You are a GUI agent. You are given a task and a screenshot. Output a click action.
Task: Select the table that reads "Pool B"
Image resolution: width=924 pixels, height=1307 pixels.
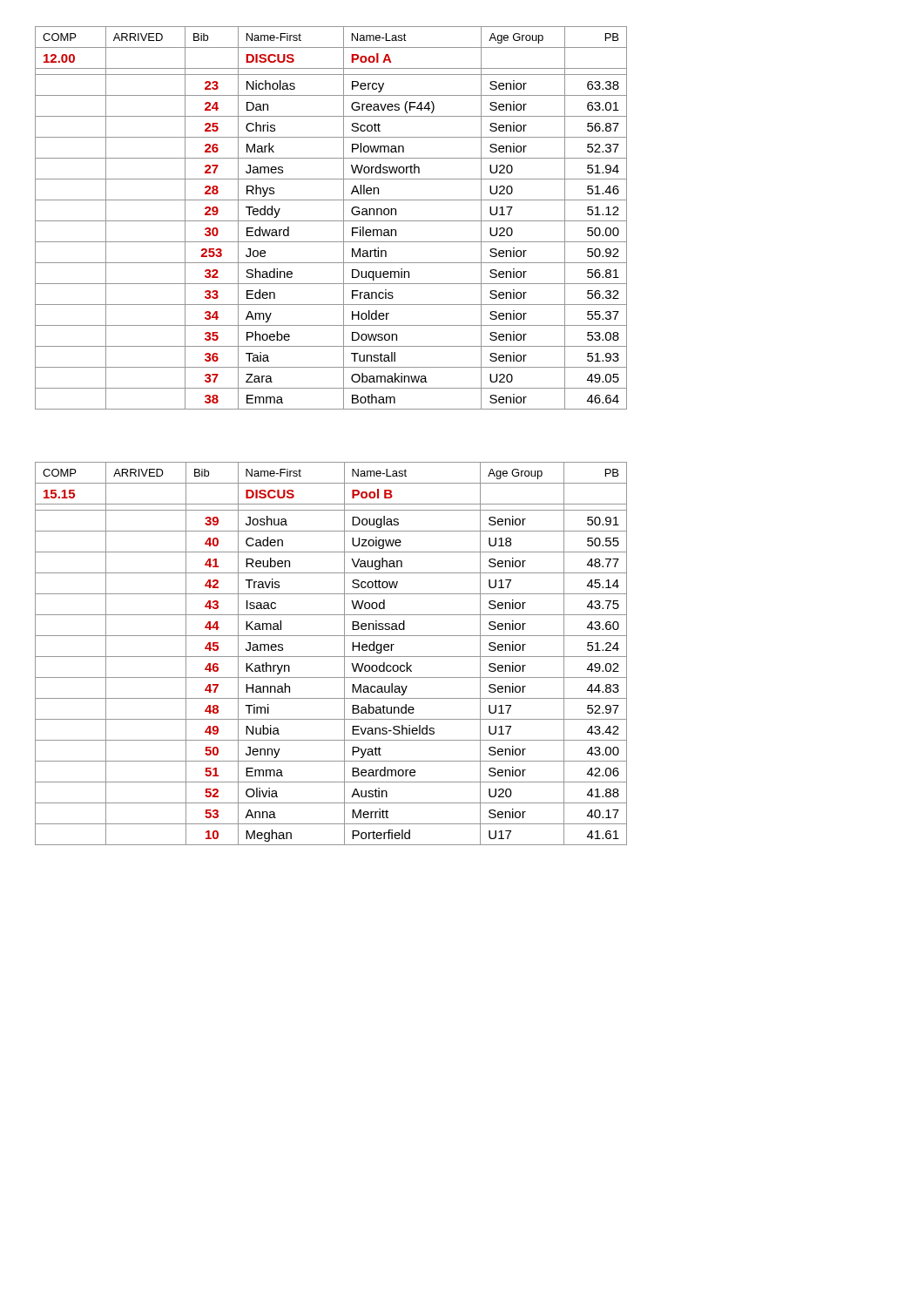pos(462,654)
